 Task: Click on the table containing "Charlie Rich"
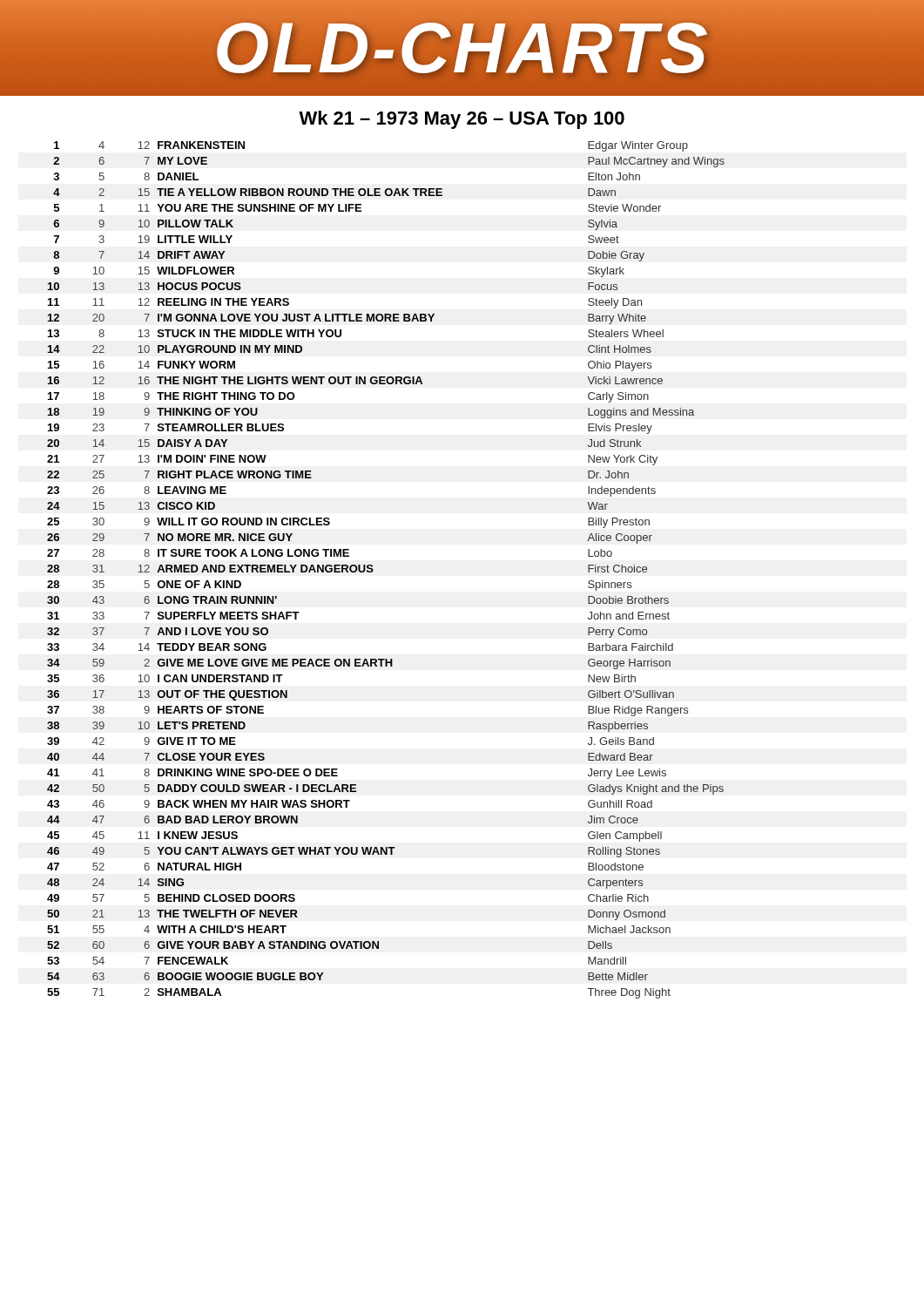[462, 568]
